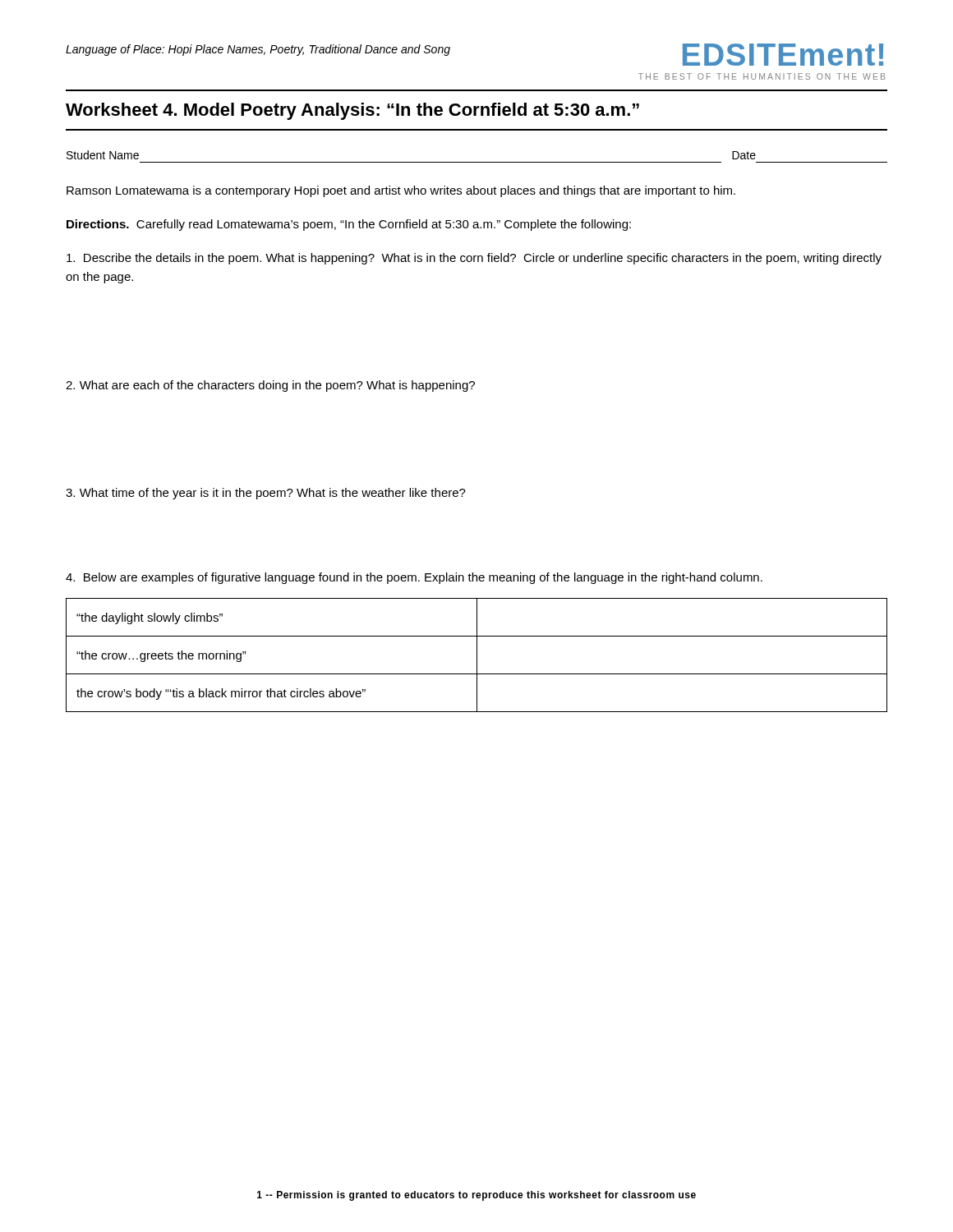Screen dimensions: 1232x953
Task: Select the region starting "Describe the details in"
Action: coord(476,267)
